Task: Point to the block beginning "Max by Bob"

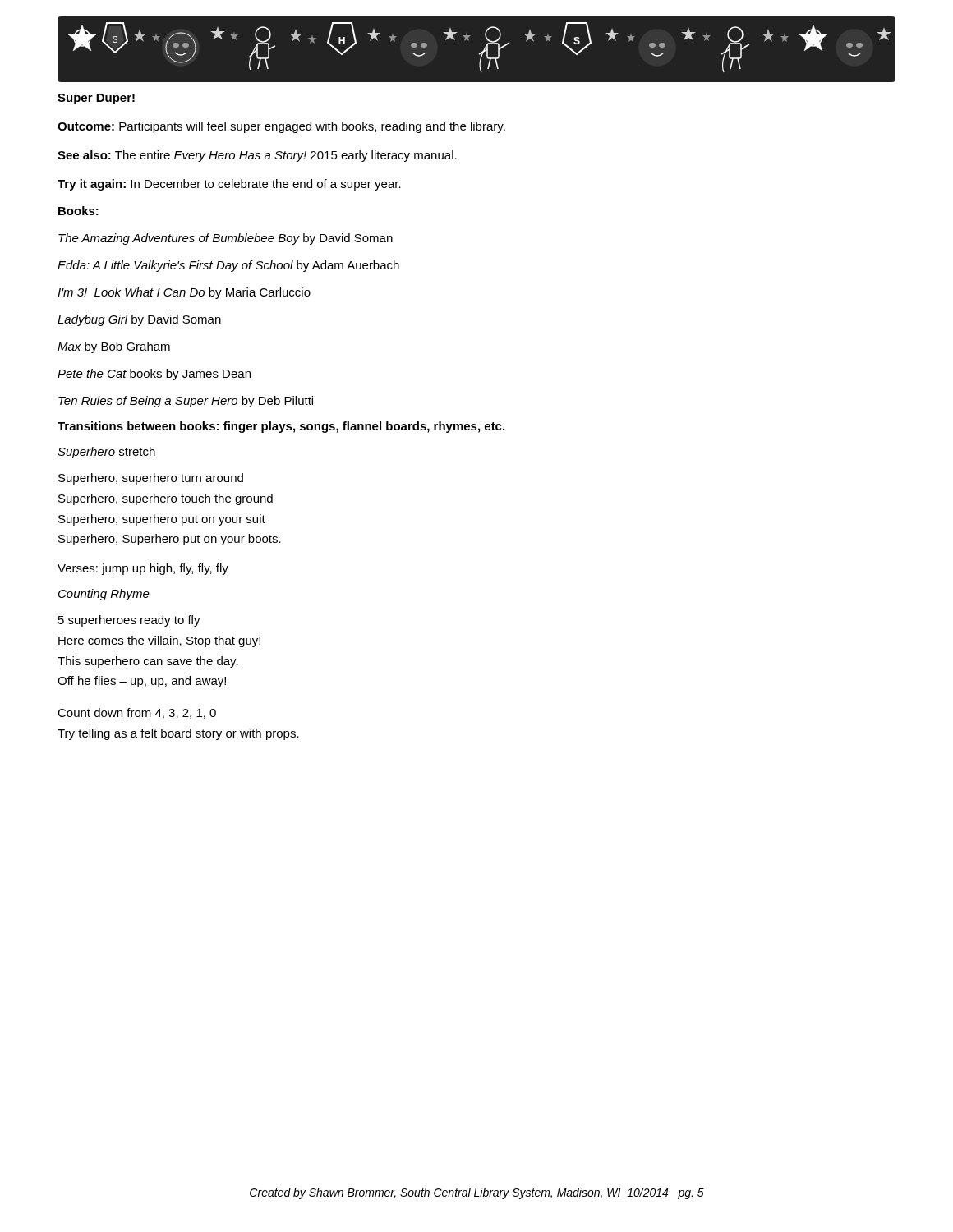Action: (114, 346)
